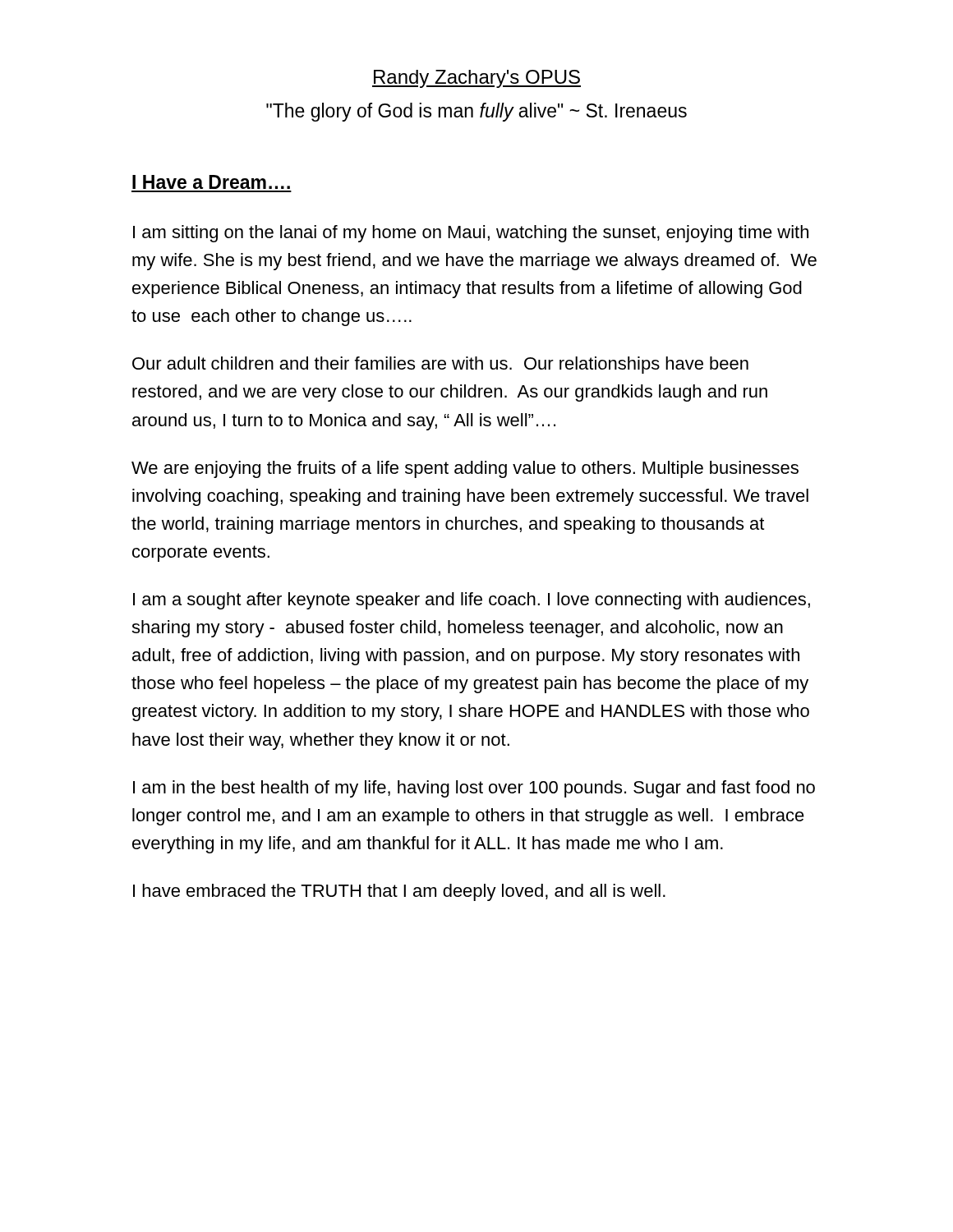Click the passage that begins "We are enjoying"
This screenshot has width=953, height=1232.
tap(470, 509)
